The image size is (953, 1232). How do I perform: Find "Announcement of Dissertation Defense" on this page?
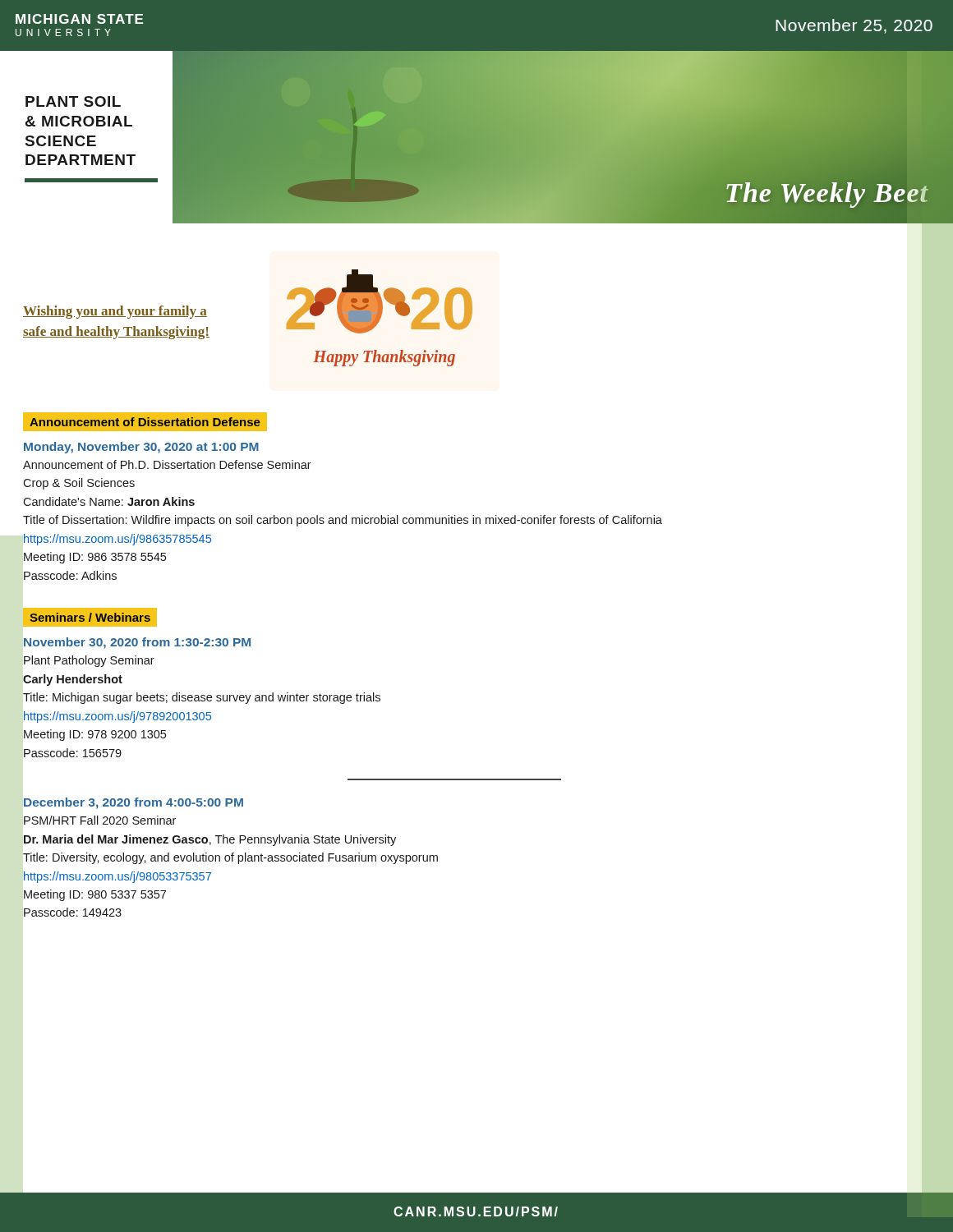pos(145,422)
